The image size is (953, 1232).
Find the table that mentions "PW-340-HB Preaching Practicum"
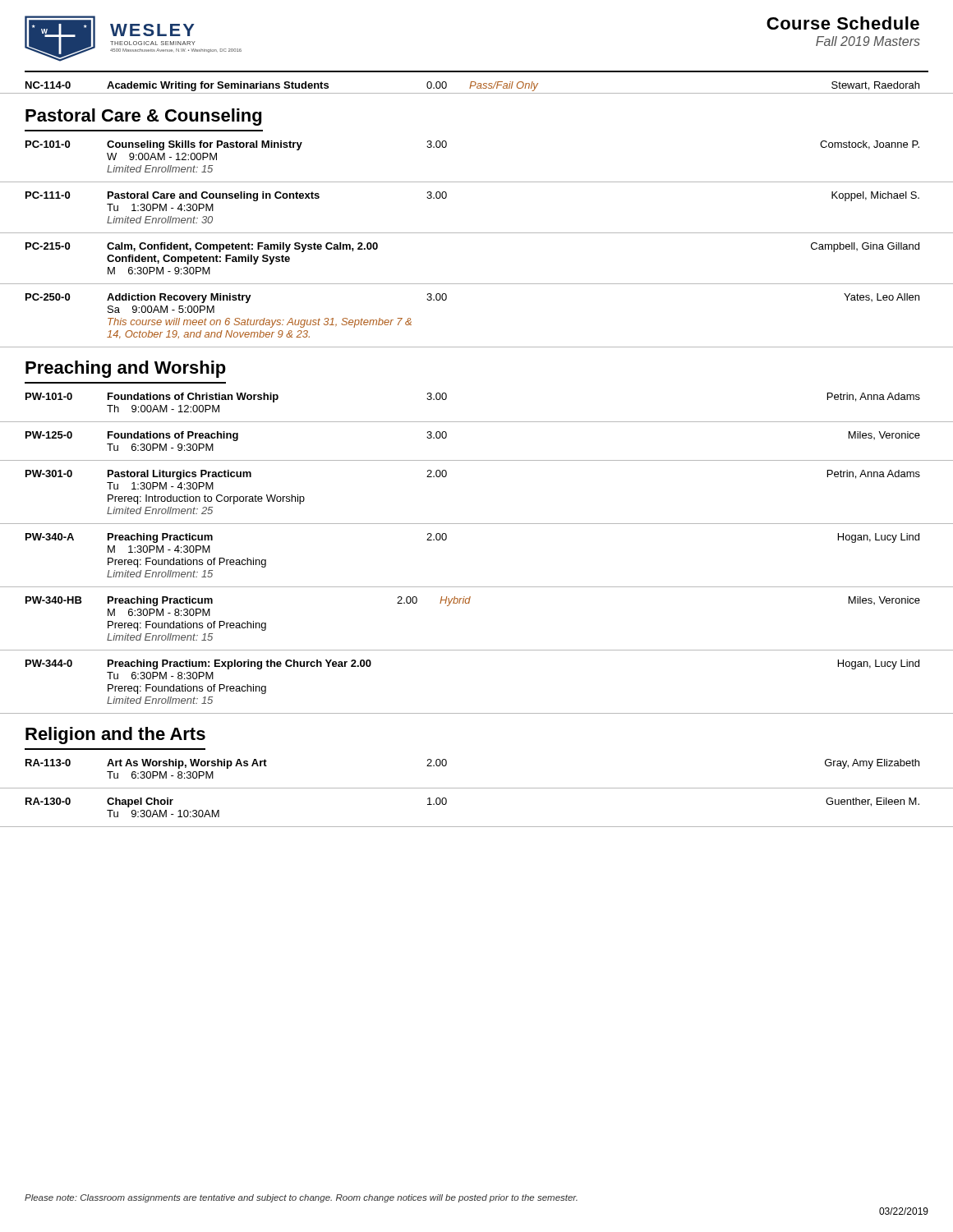tap(476, 619)
